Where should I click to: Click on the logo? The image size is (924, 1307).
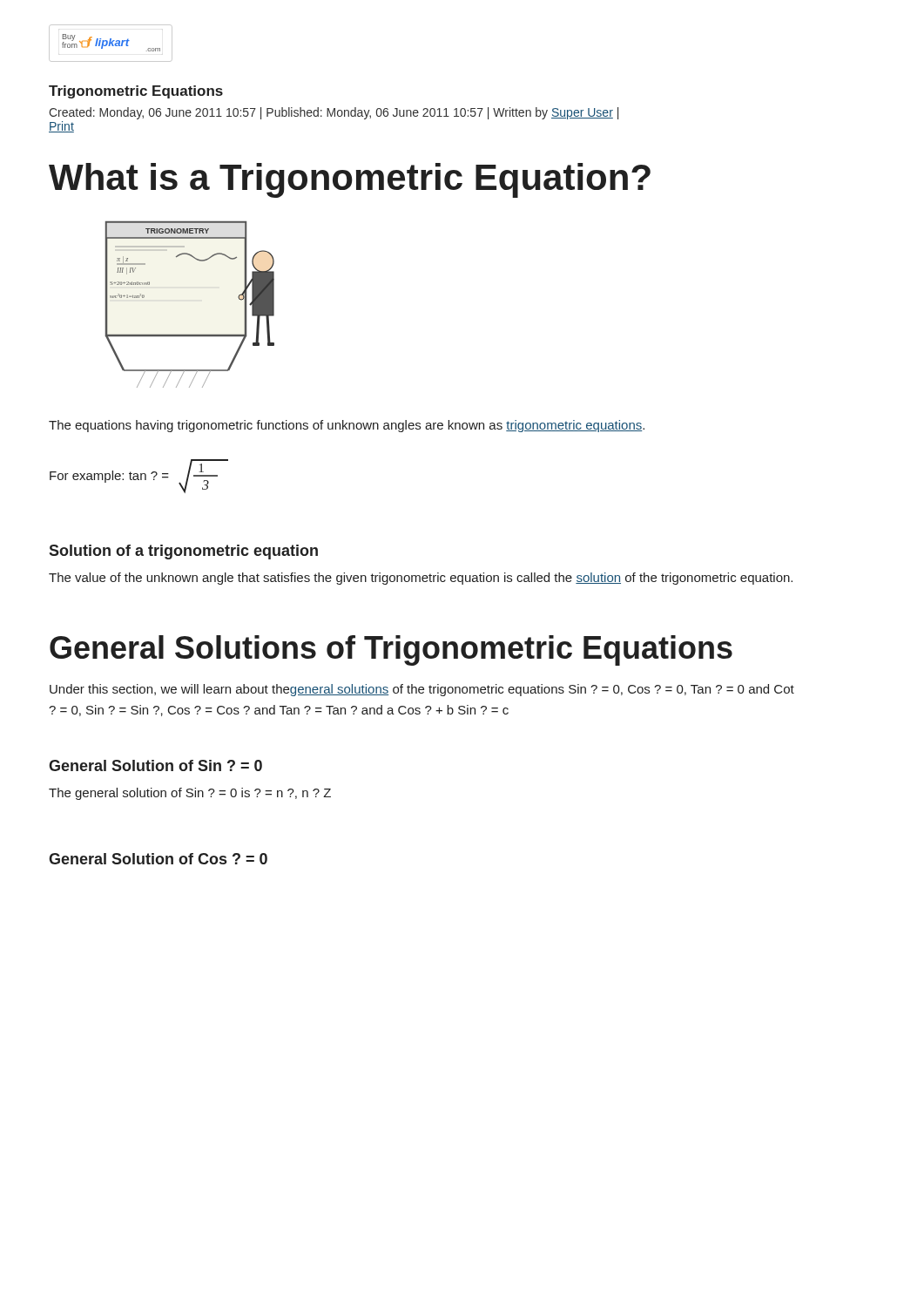coord(462,48)
